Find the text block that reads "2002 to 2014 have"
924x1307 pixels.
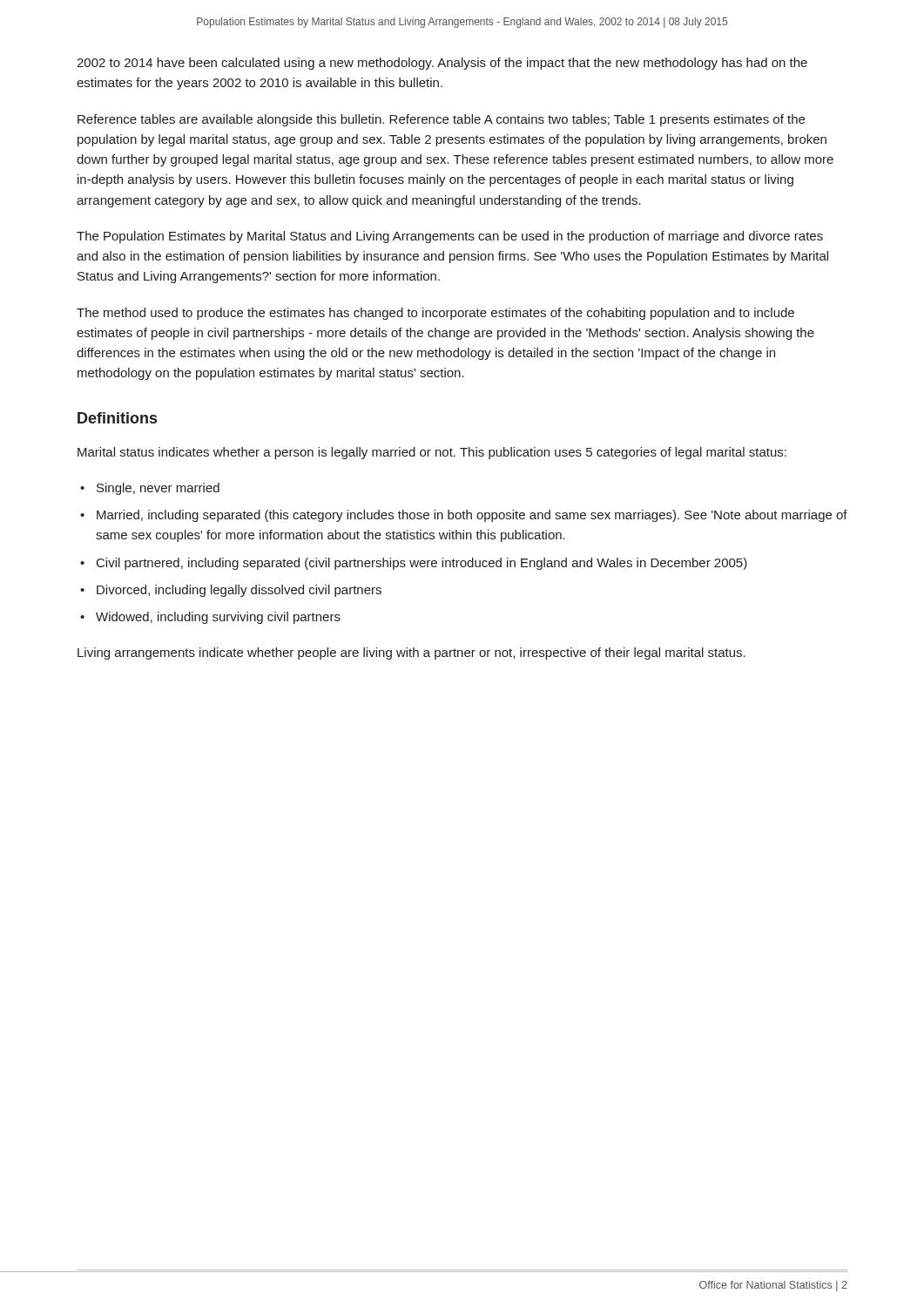tap(442, 72)
